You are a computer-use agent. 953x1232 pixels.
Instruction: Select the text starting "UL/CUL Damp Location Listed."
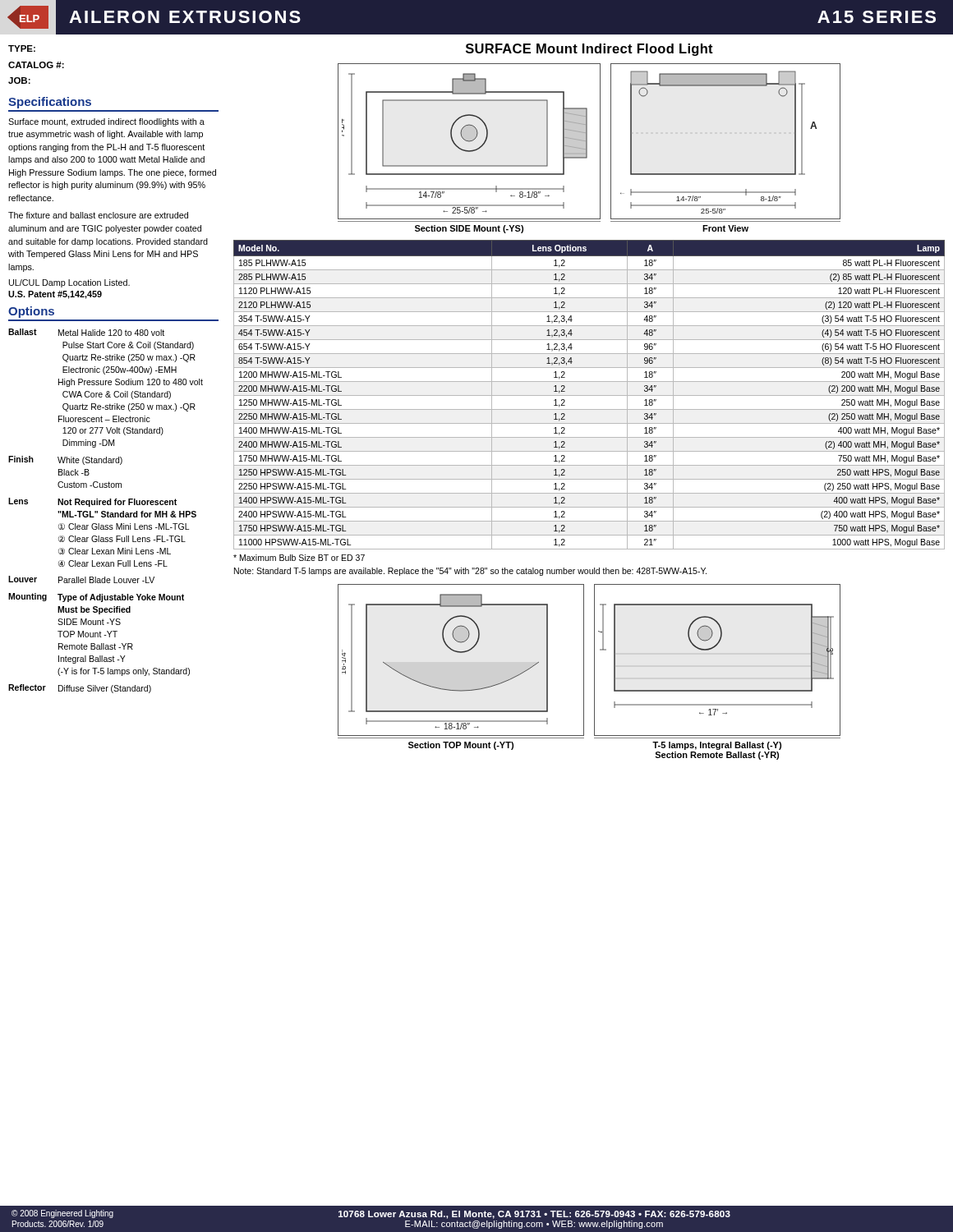[69, 283]
